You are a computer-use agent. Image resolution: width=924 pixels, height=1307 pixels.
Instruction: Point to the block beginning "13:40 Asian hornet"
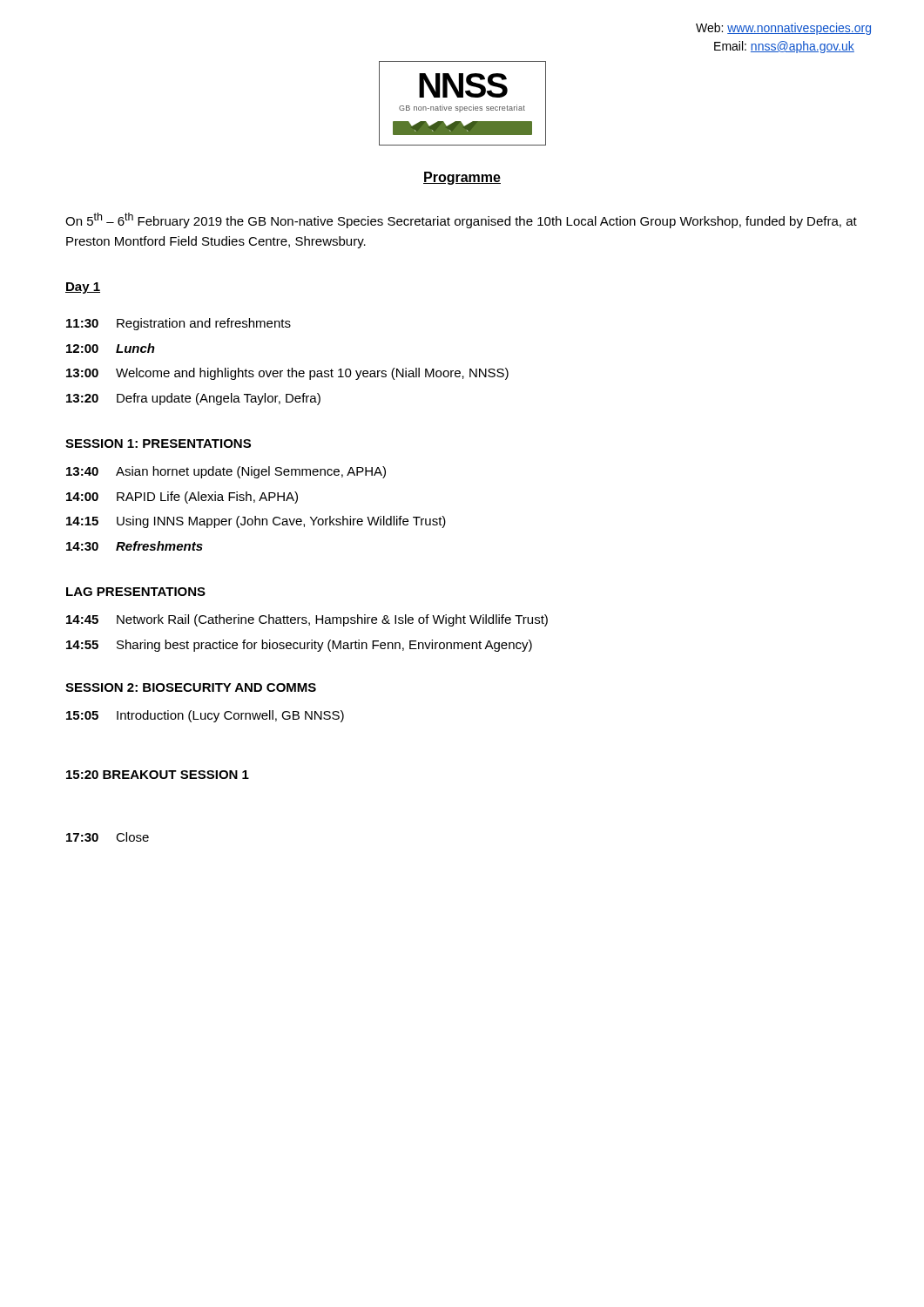point(226,472)
